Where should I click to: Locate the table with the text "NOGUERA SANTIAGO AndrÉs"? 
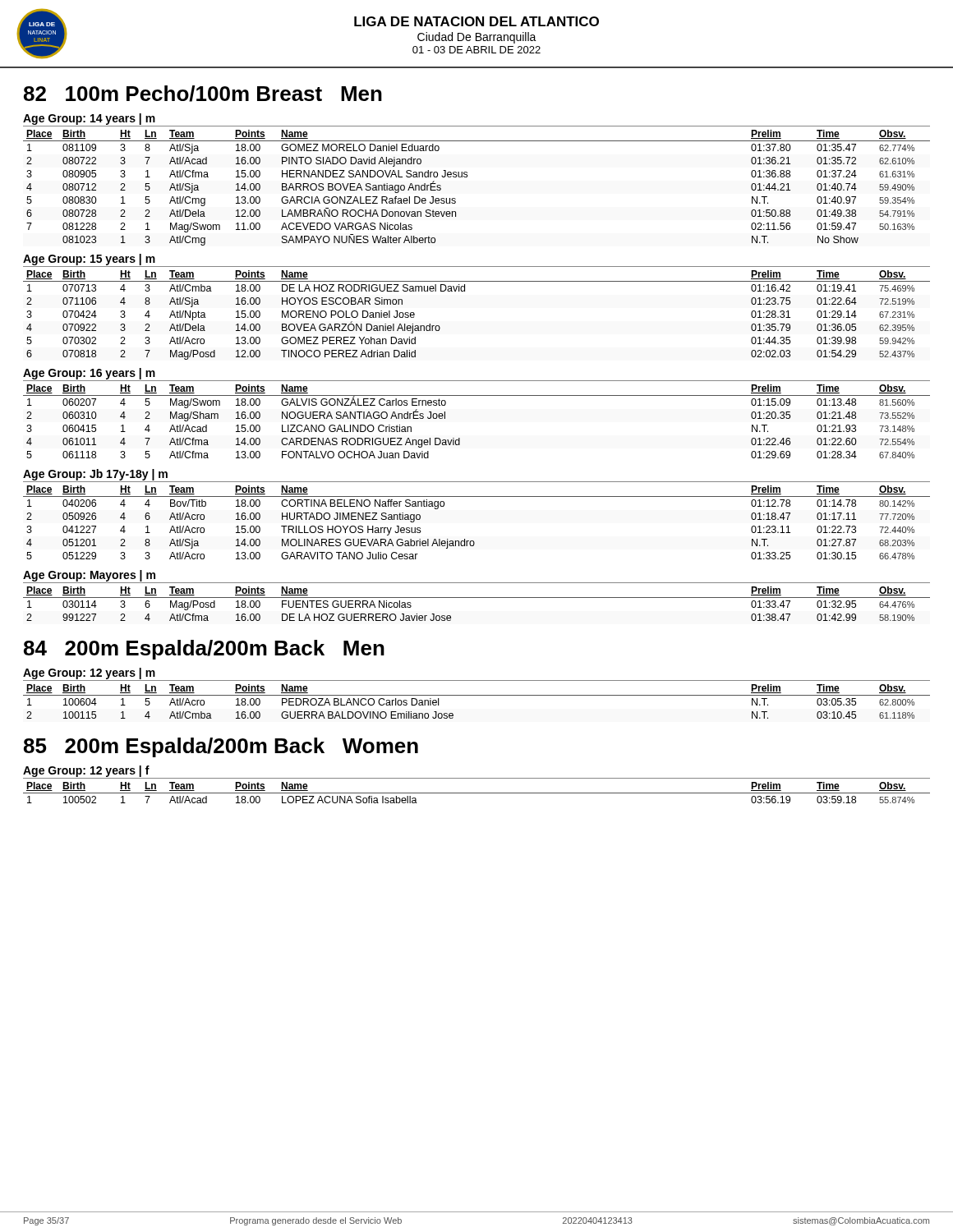pos(476,422)
